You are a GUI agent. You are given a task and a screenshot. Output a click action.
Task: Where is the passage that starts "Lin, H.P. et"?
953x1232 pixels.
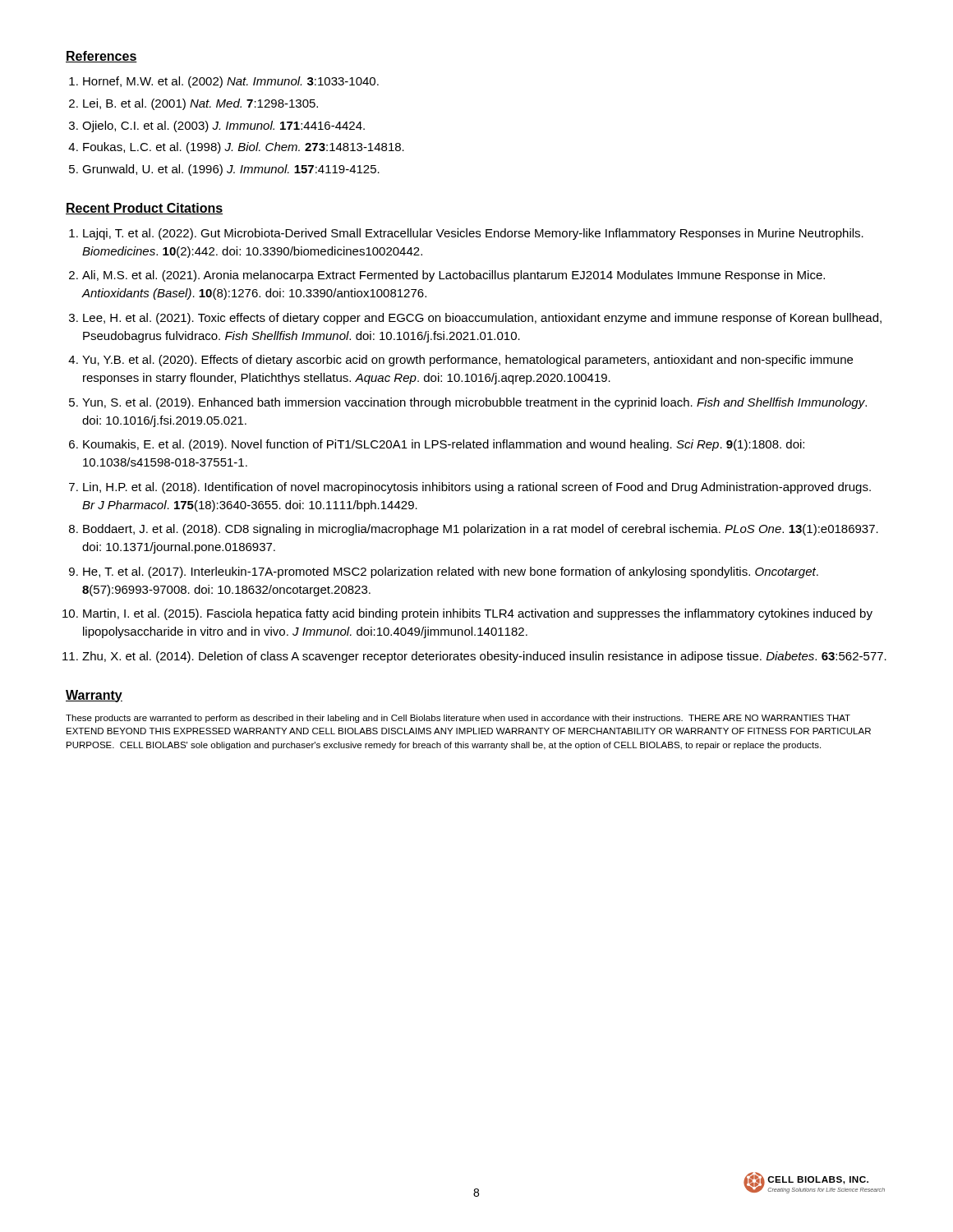[477, 495]
